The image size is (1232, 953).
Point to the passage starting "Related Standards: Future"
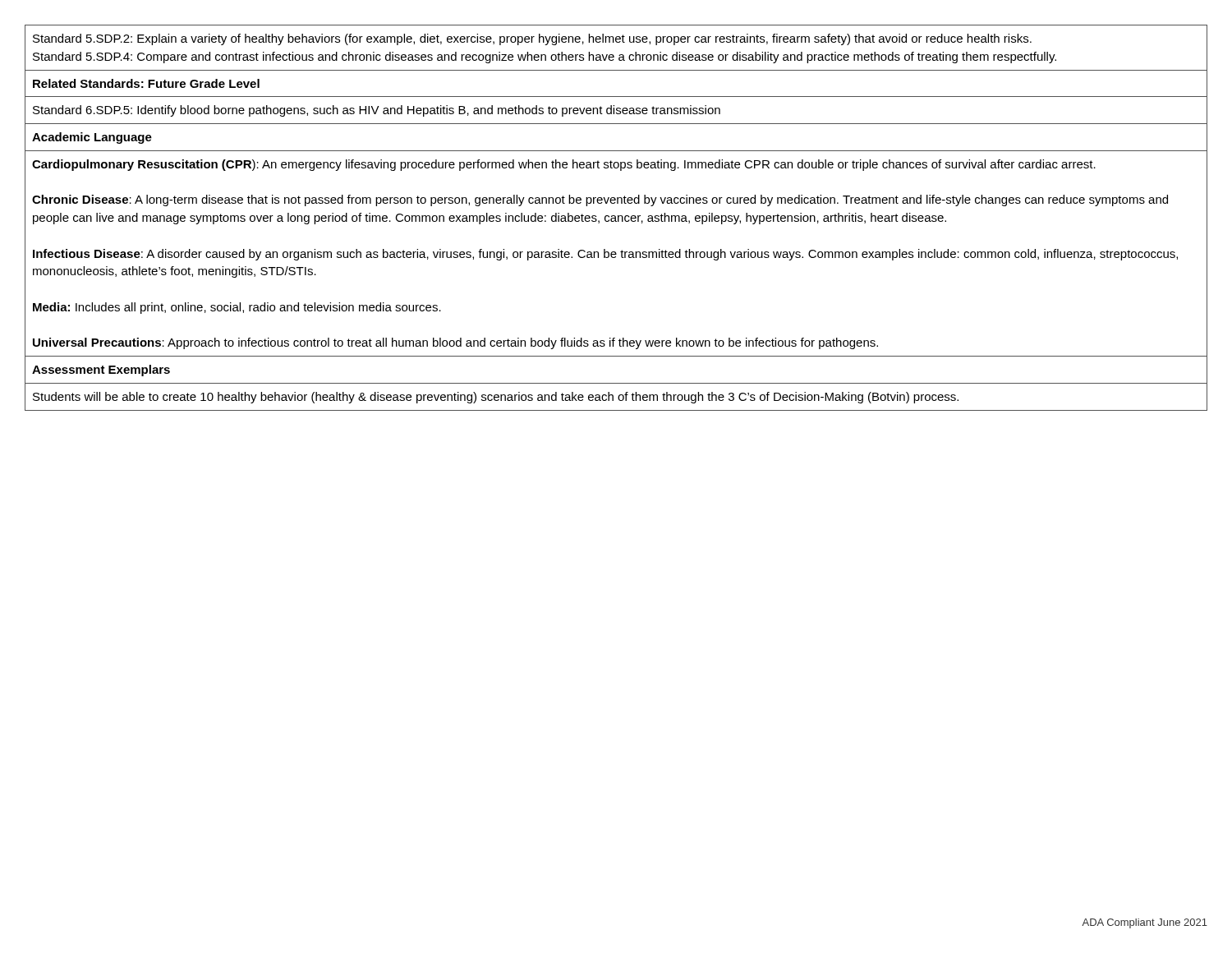[x=146, y=83]
